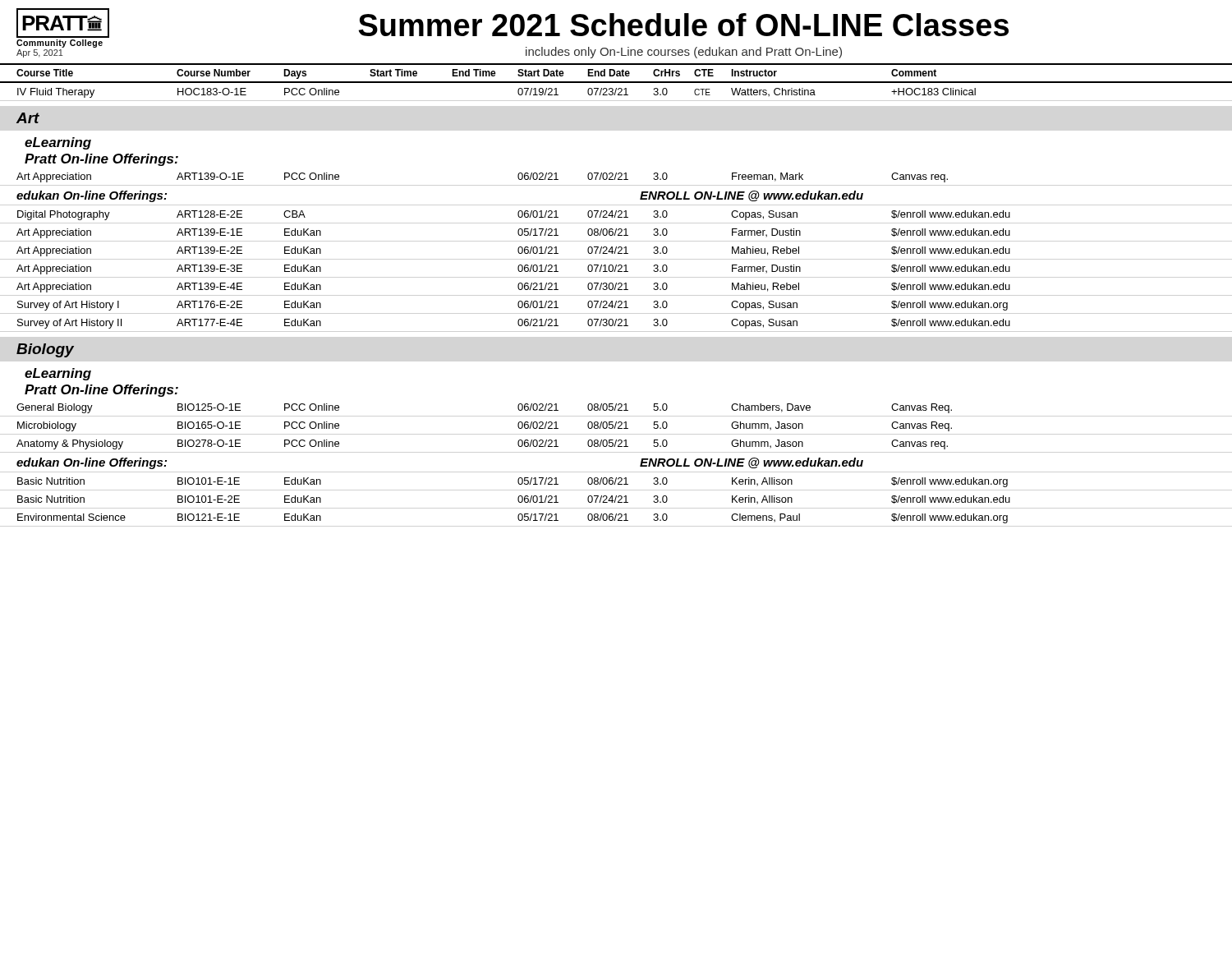Select the table that reads "Art Appreciation ART139-O-1E PCC Online"
The image size is (1232, 953).
coord(616,177)
